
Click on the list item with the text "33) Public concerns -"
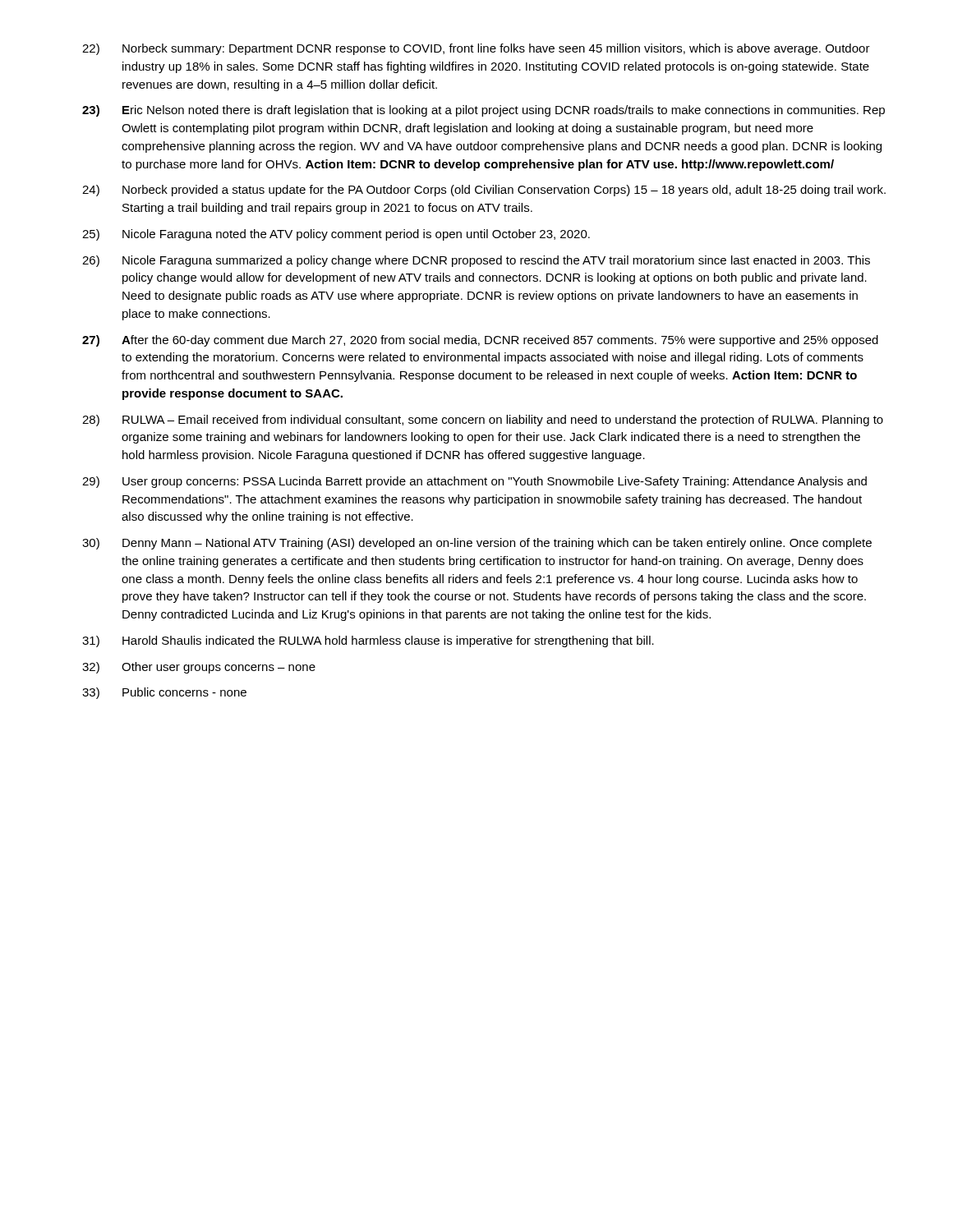coord(164,693)
